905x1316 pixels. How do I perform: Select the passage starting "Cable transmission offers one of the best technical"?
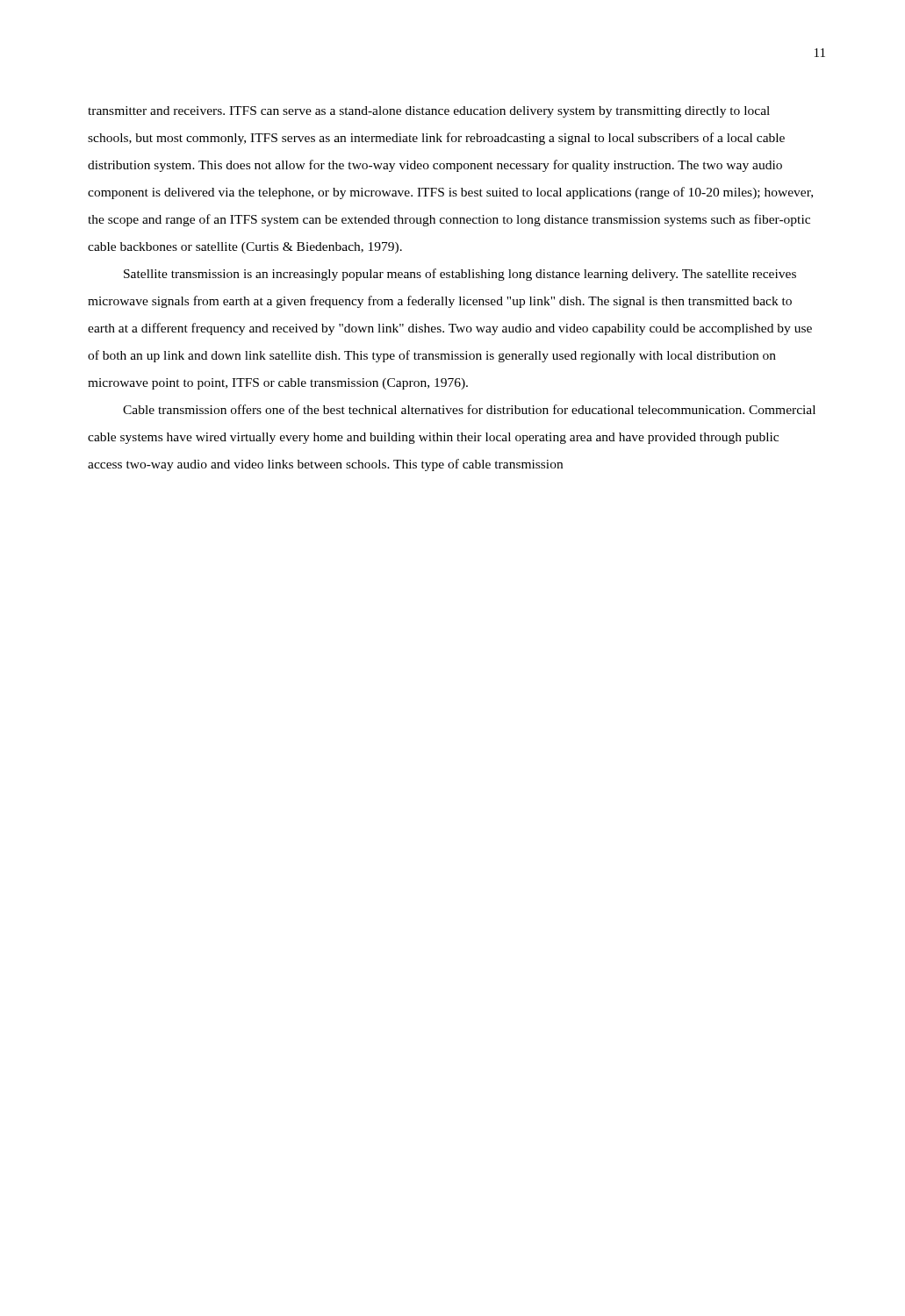[452, 436]
